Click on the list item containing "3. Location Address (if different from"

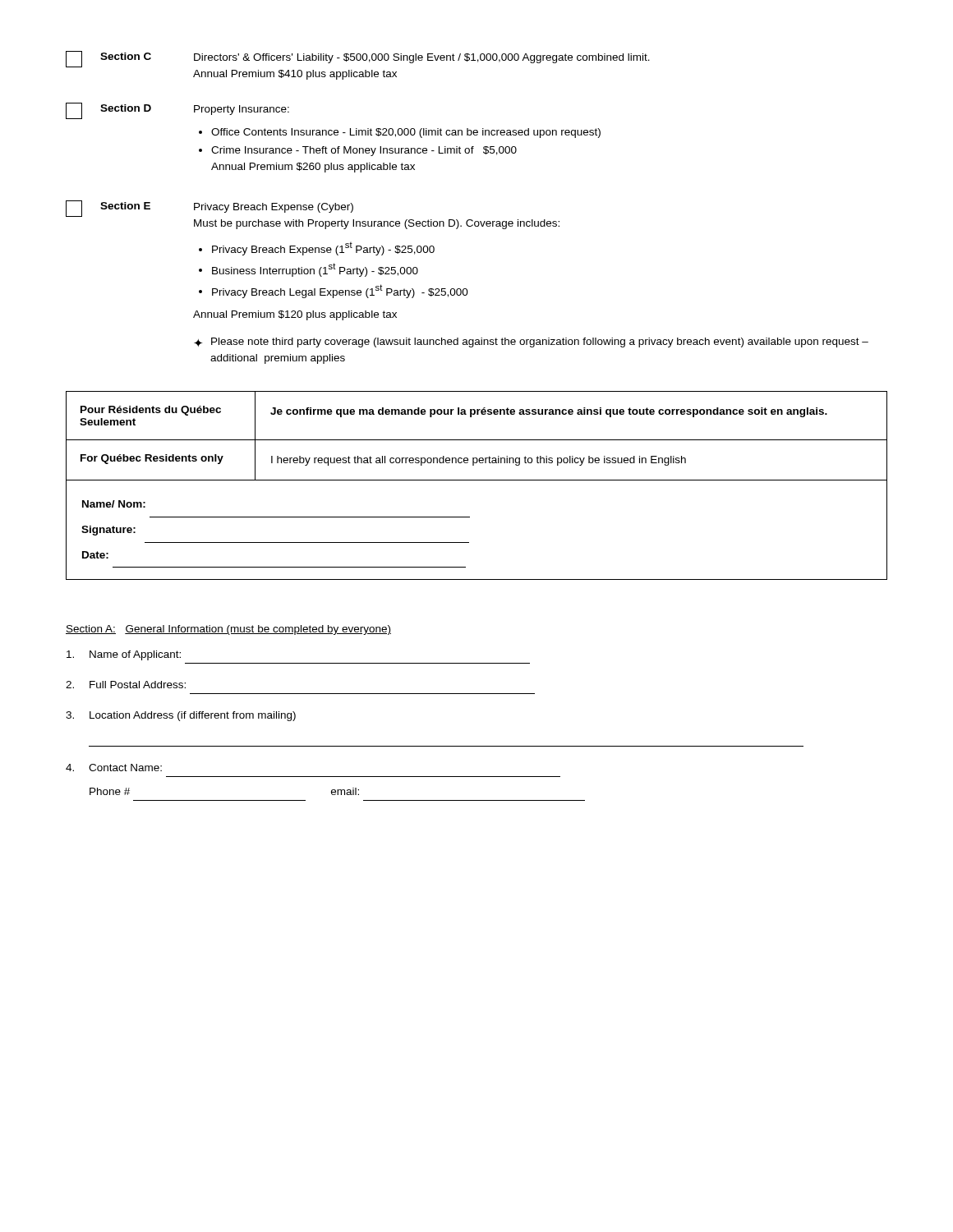click(181, 716)
